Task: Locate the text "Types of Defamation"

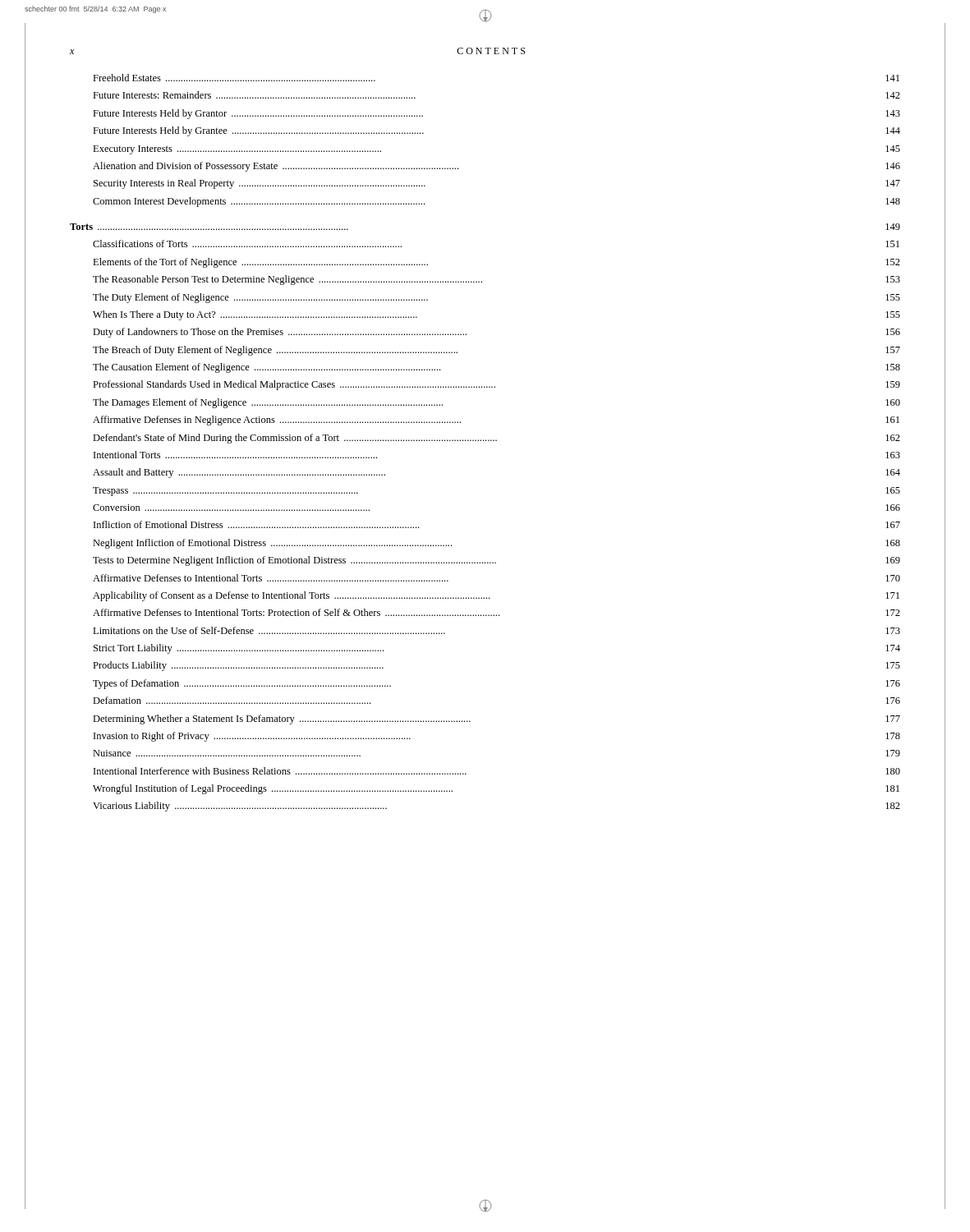Action: 141,684
